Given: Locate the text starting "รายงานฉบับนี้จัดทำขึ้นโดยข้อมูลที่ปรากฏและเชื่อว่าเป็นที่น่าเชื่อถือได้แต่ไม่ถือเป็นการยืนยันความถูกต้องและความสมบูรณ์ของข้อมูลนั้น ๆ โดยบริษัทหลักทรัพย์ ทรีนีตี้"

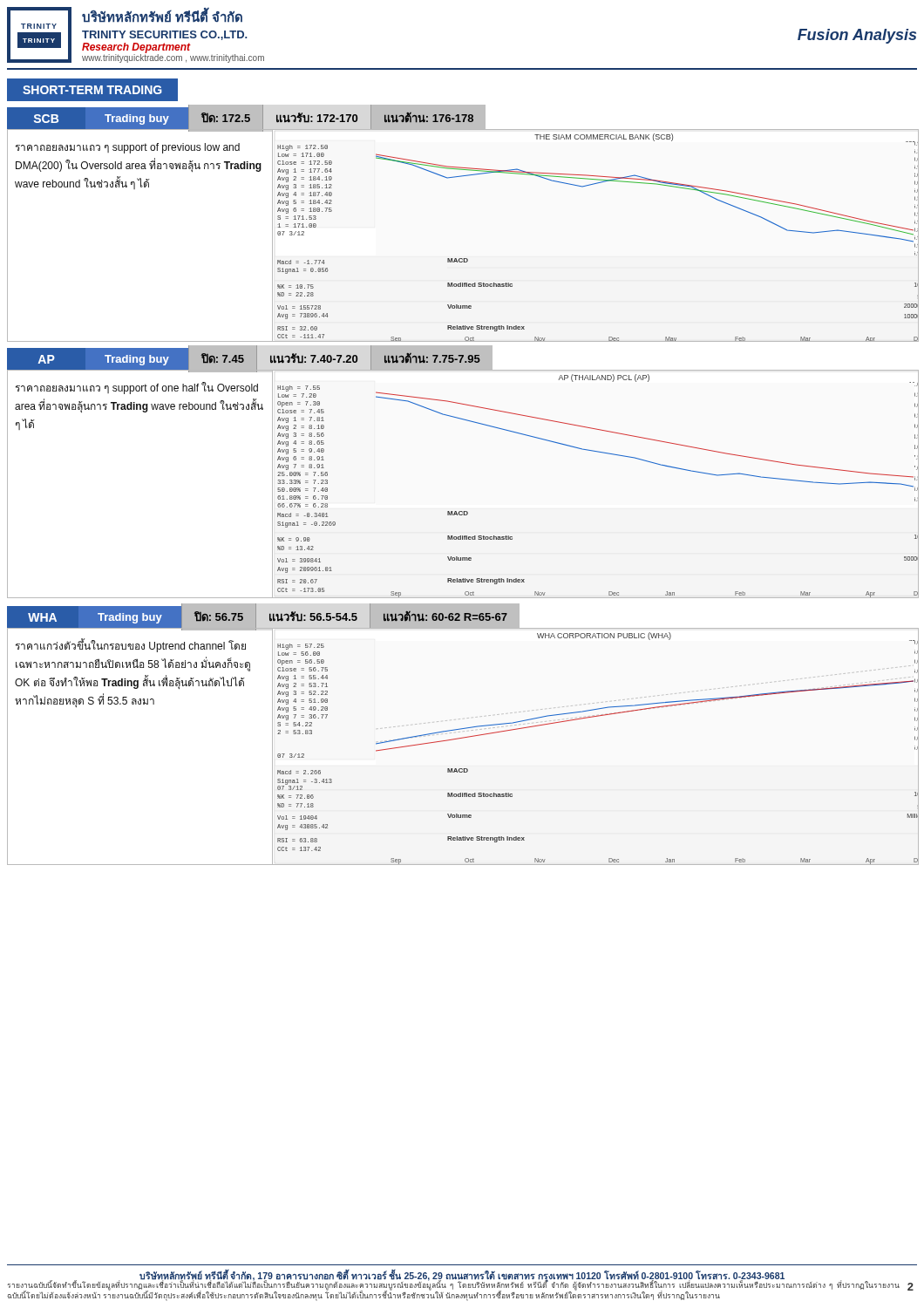Looking at the screenshot, I should [x=453, y=1291].
